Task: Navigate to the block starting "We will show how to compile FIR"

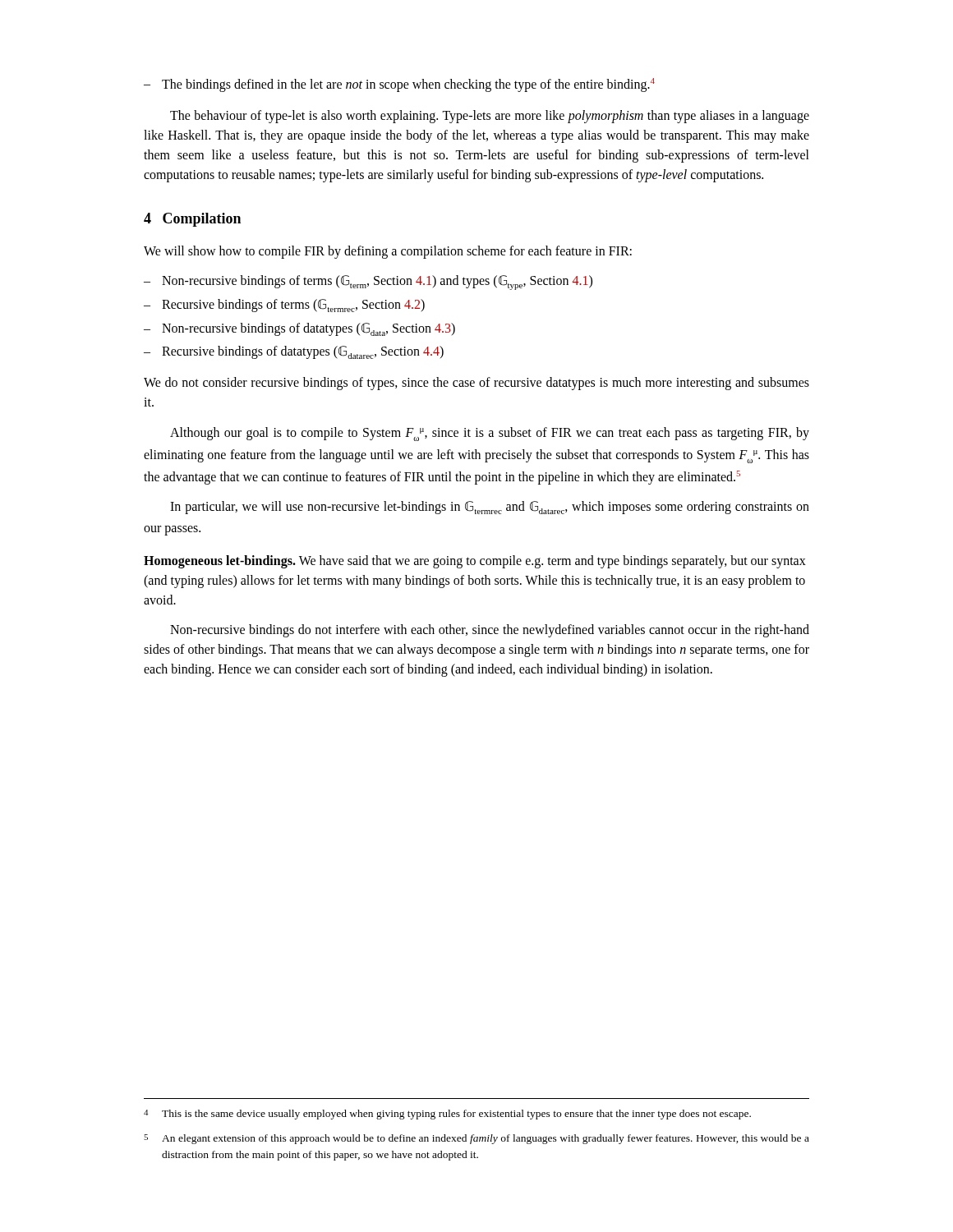Action: 476,252
